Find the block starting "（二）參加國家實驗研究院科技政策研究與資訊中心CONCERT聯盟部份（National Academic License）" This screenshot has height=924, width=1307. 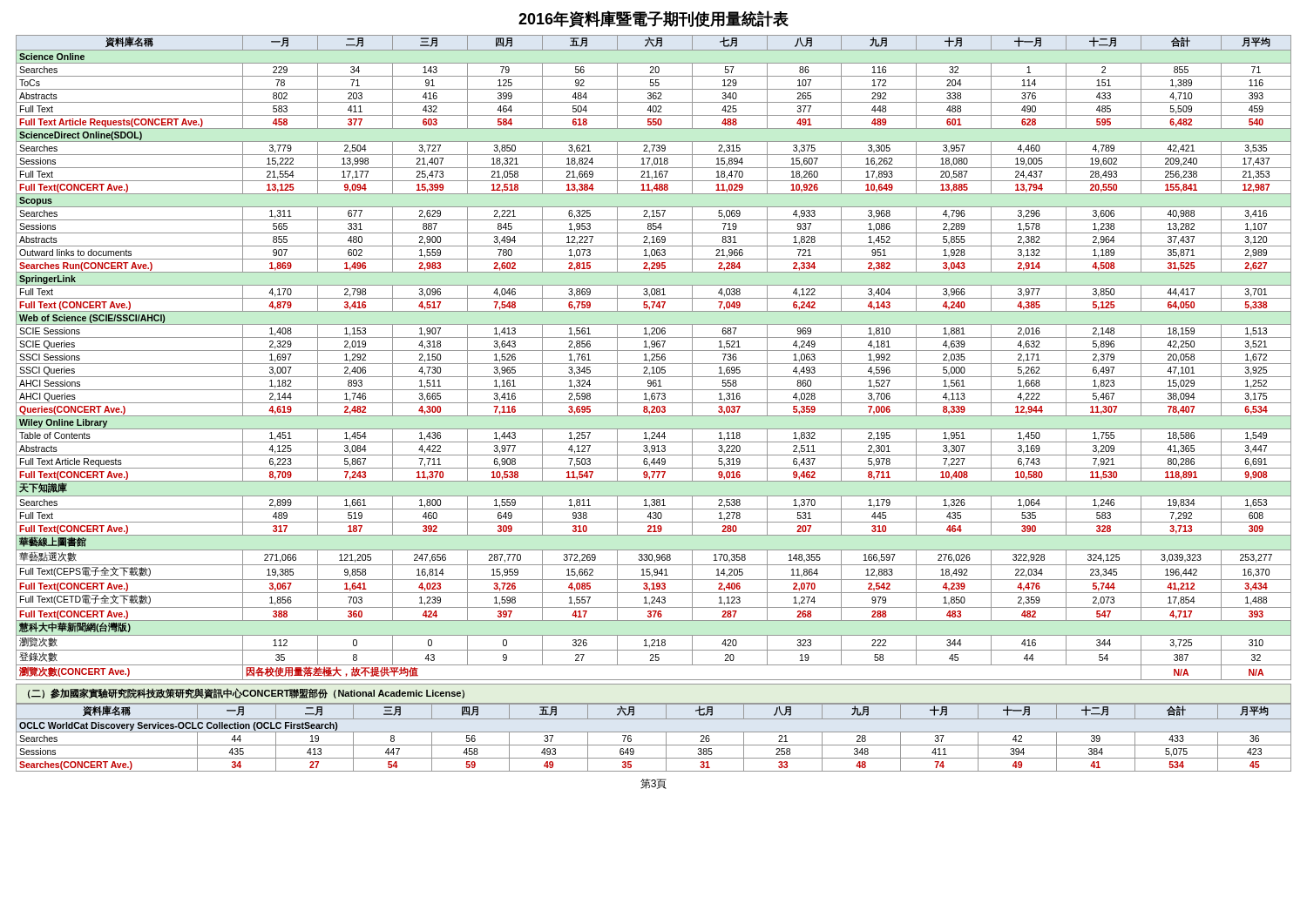click(x=246, y=693)
